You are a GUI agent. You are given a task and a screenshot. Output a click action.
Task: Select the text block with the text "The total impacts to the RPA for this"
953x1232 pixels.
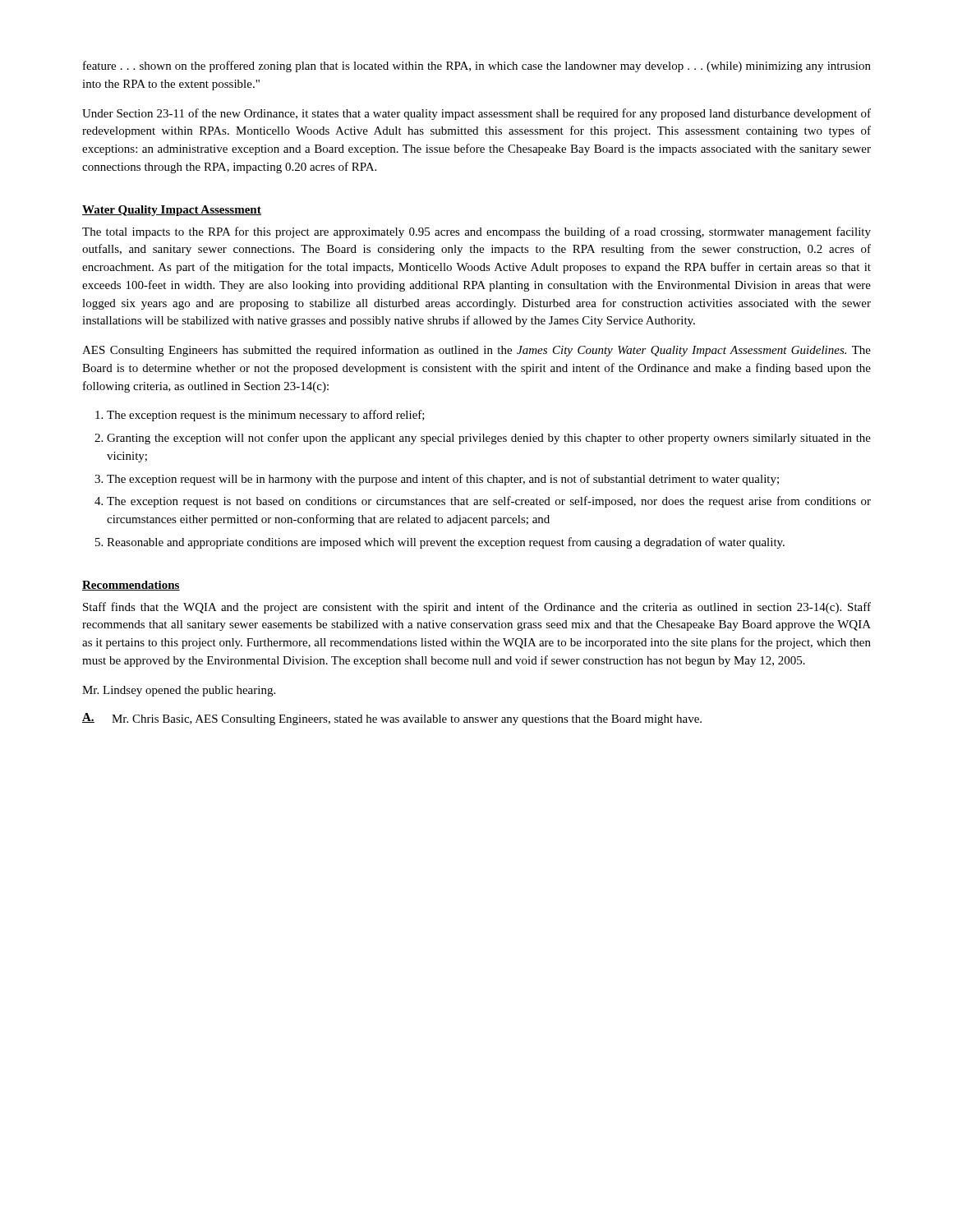(476, 277)
